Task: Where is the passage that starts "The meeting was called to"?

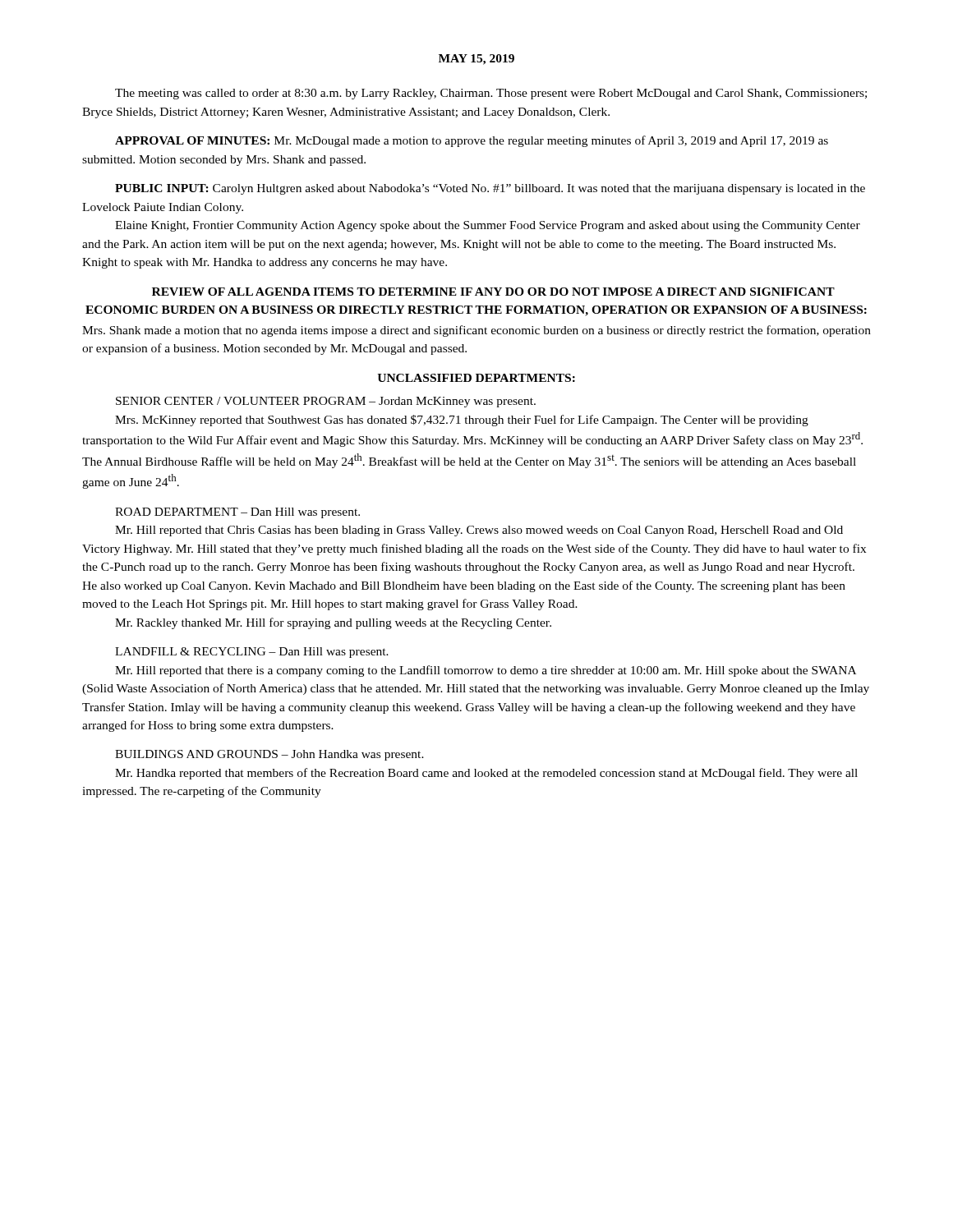Action: pos(476,103)
